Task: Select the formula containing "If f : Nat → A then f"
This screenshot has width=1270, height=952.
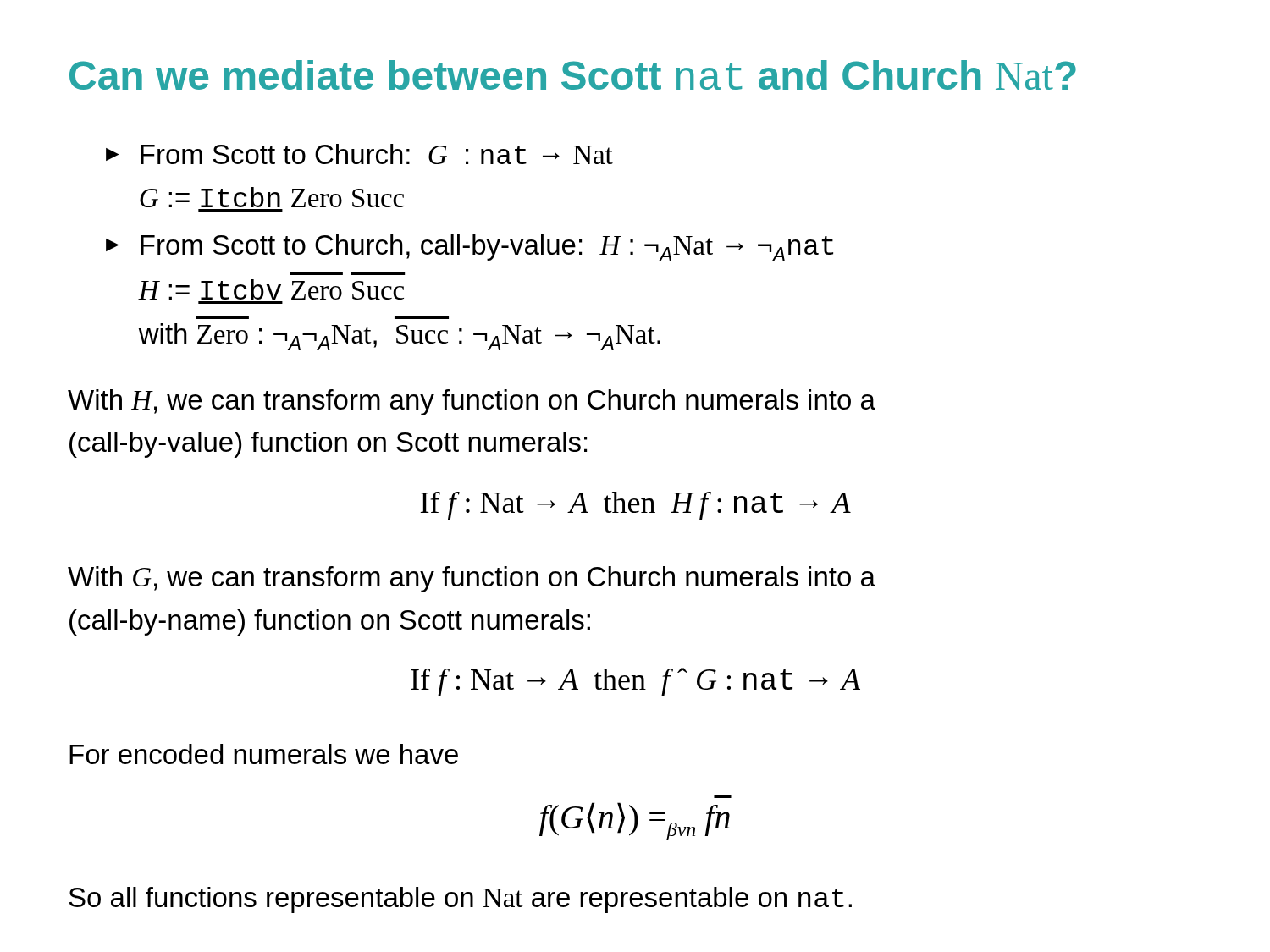Action: [x=635, y=681]
